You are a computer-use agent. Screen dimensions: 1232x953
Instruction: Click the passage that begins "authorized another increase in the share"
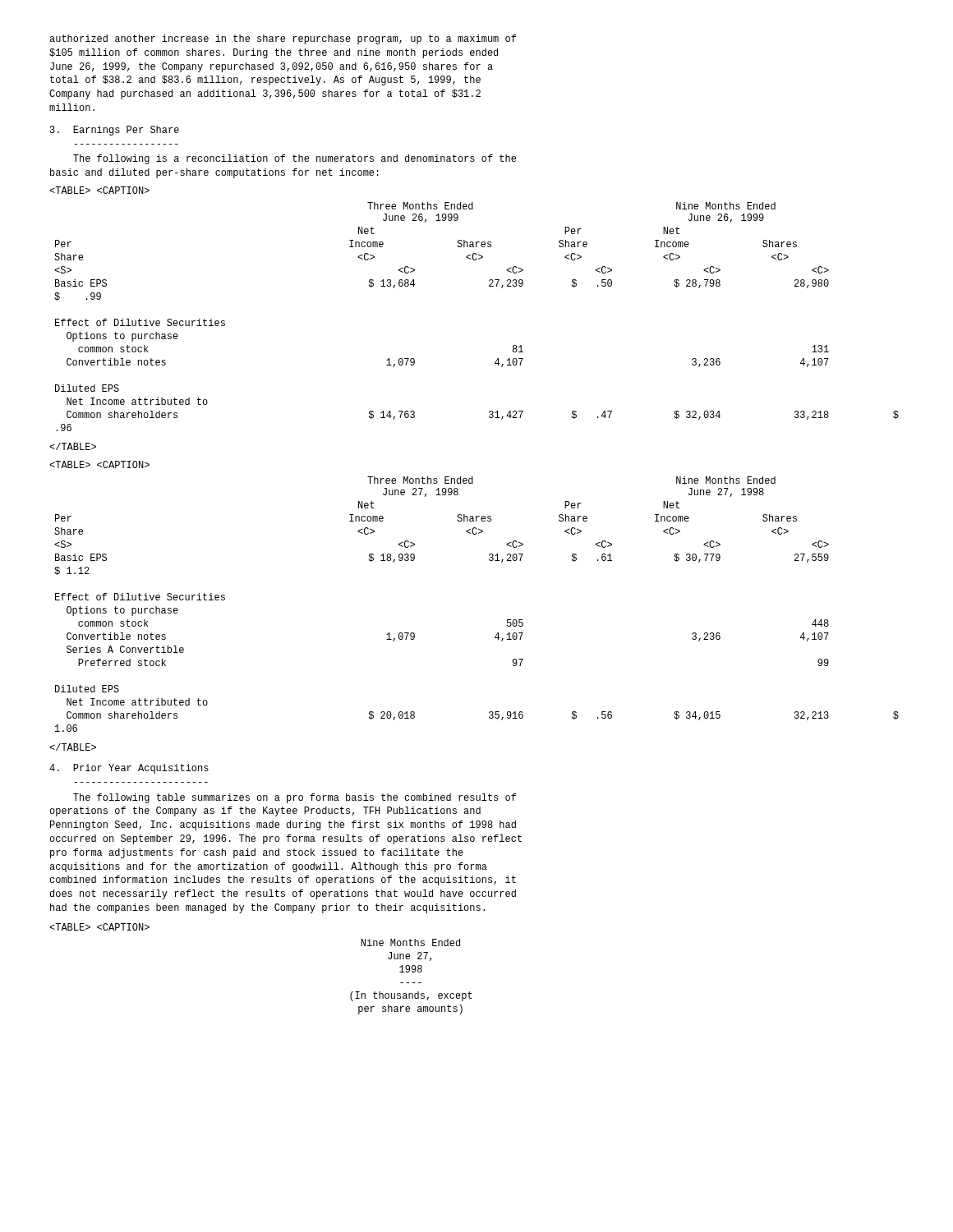283,74
